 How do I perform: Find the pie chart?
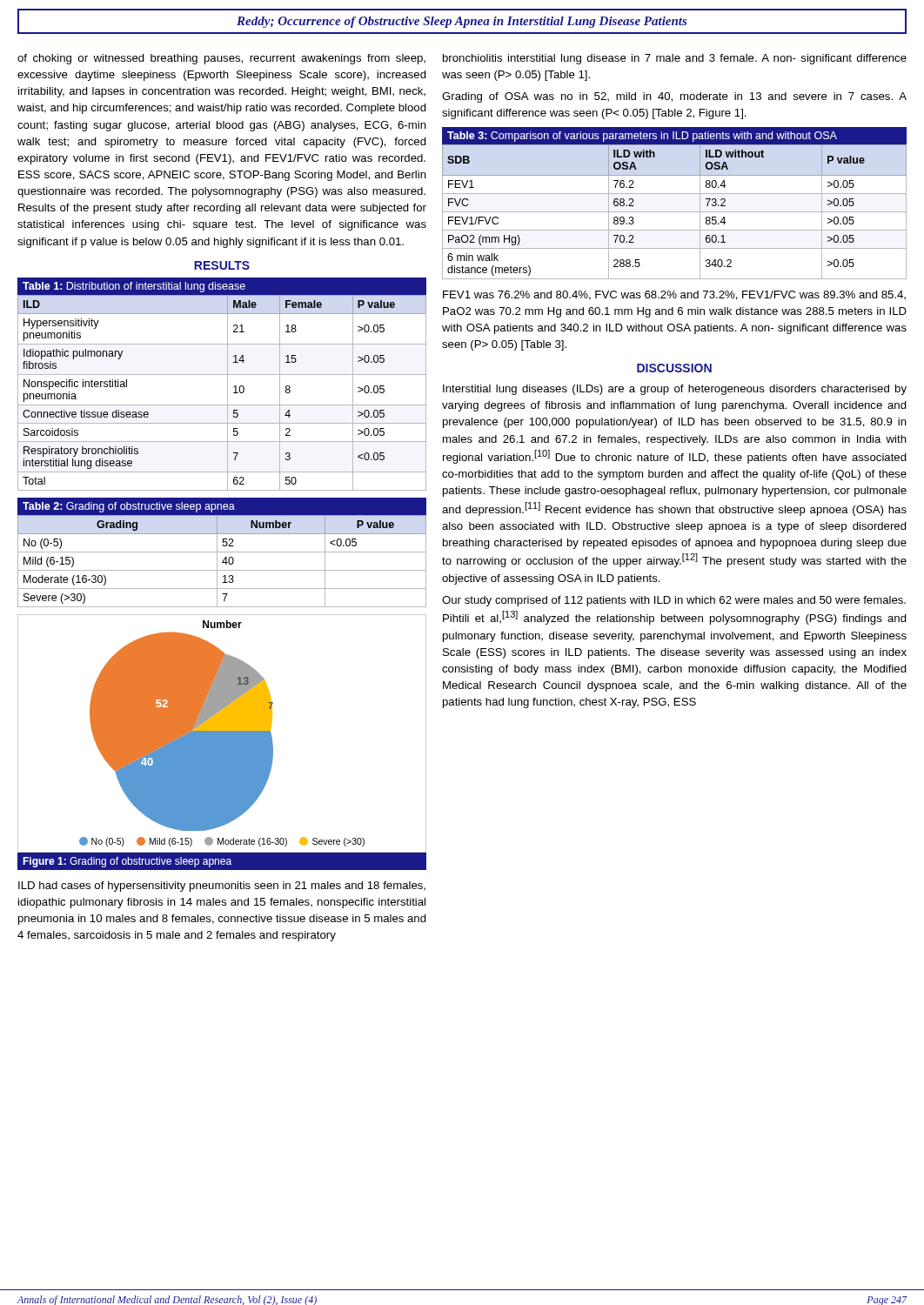[222, 733]
